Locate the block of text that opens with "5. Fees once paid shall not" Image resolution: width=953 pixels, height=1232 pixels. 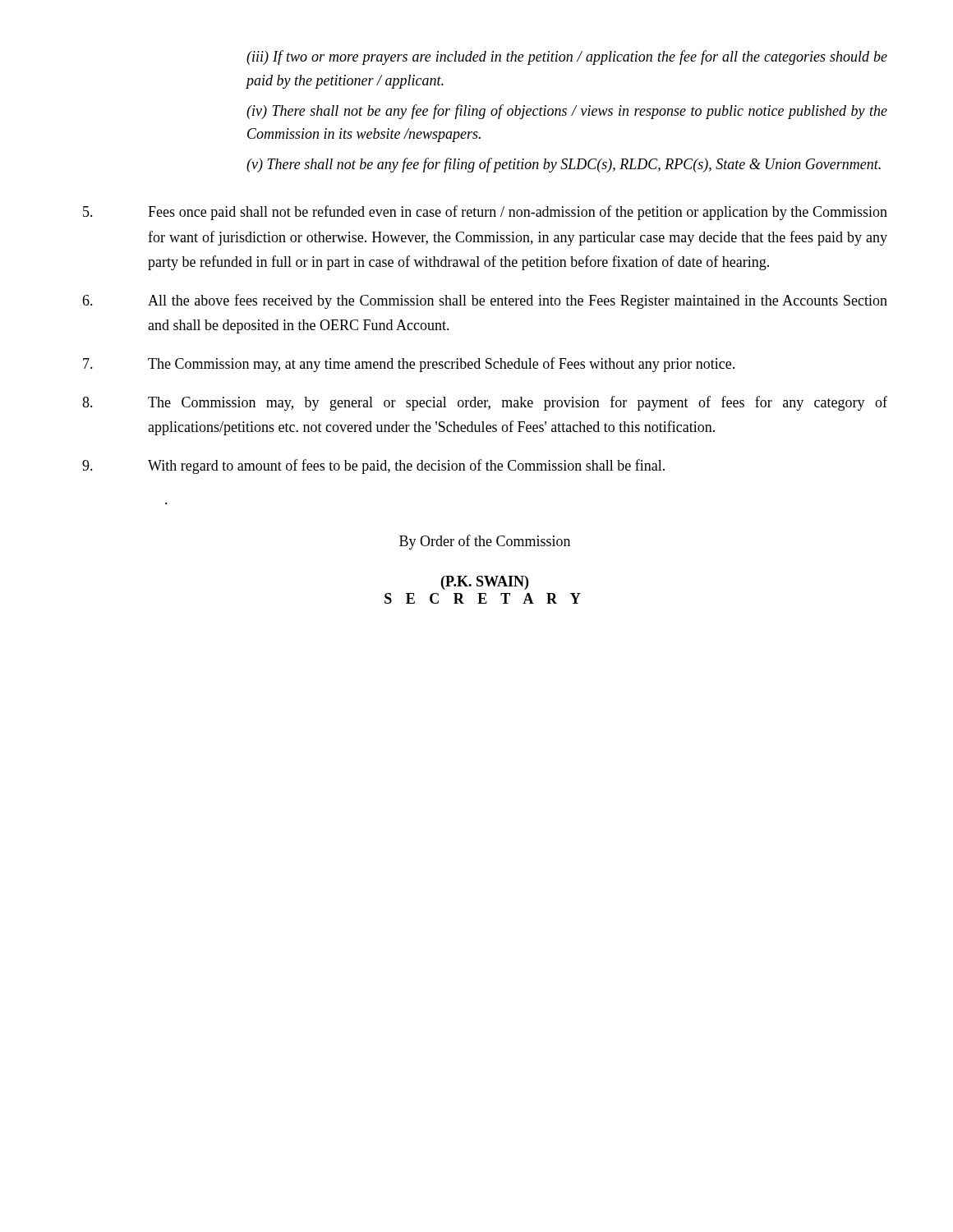point(485,237)
